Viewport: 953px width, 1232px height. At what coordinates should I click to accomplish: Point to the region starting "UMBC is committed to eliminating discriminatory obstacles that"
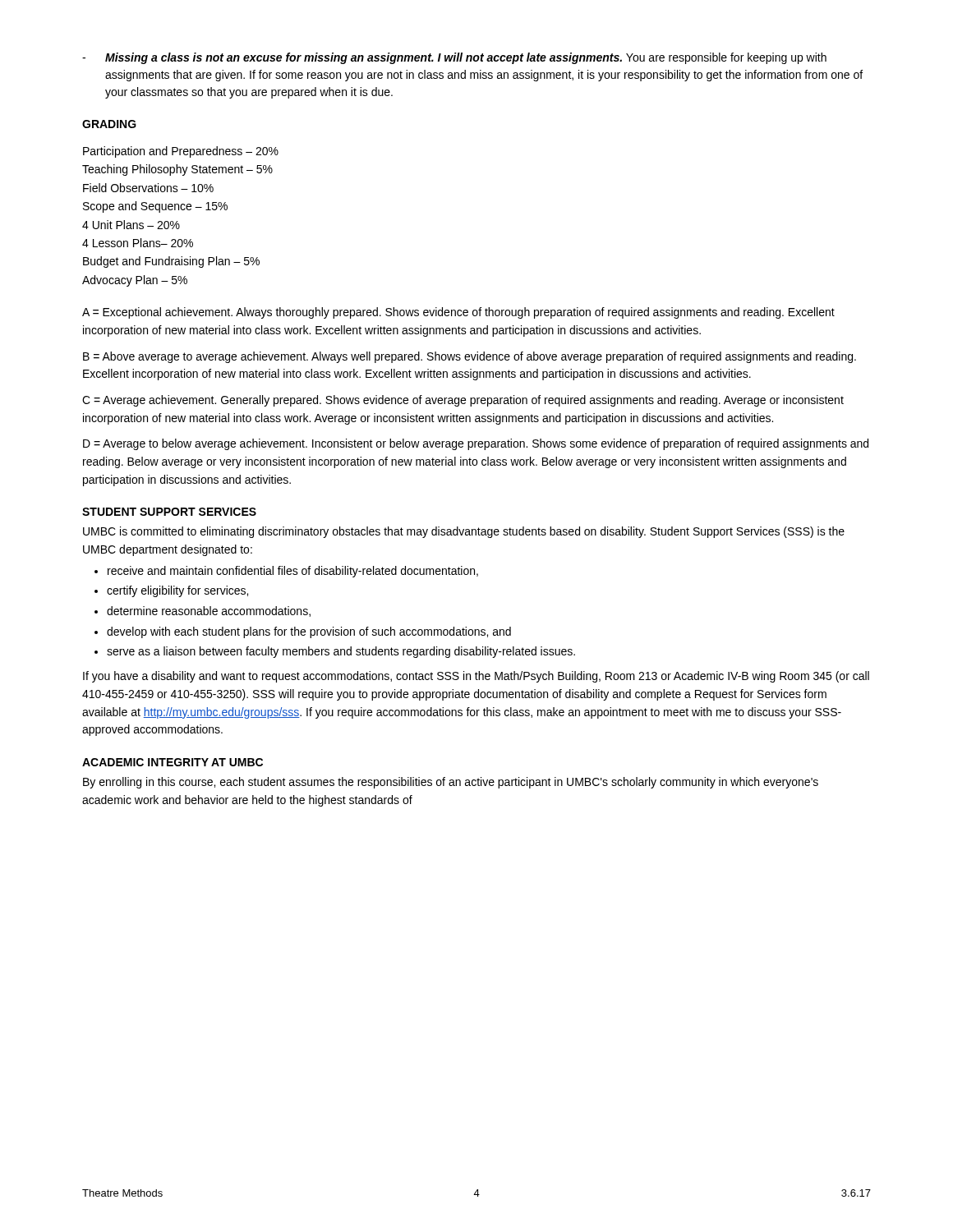463,541
